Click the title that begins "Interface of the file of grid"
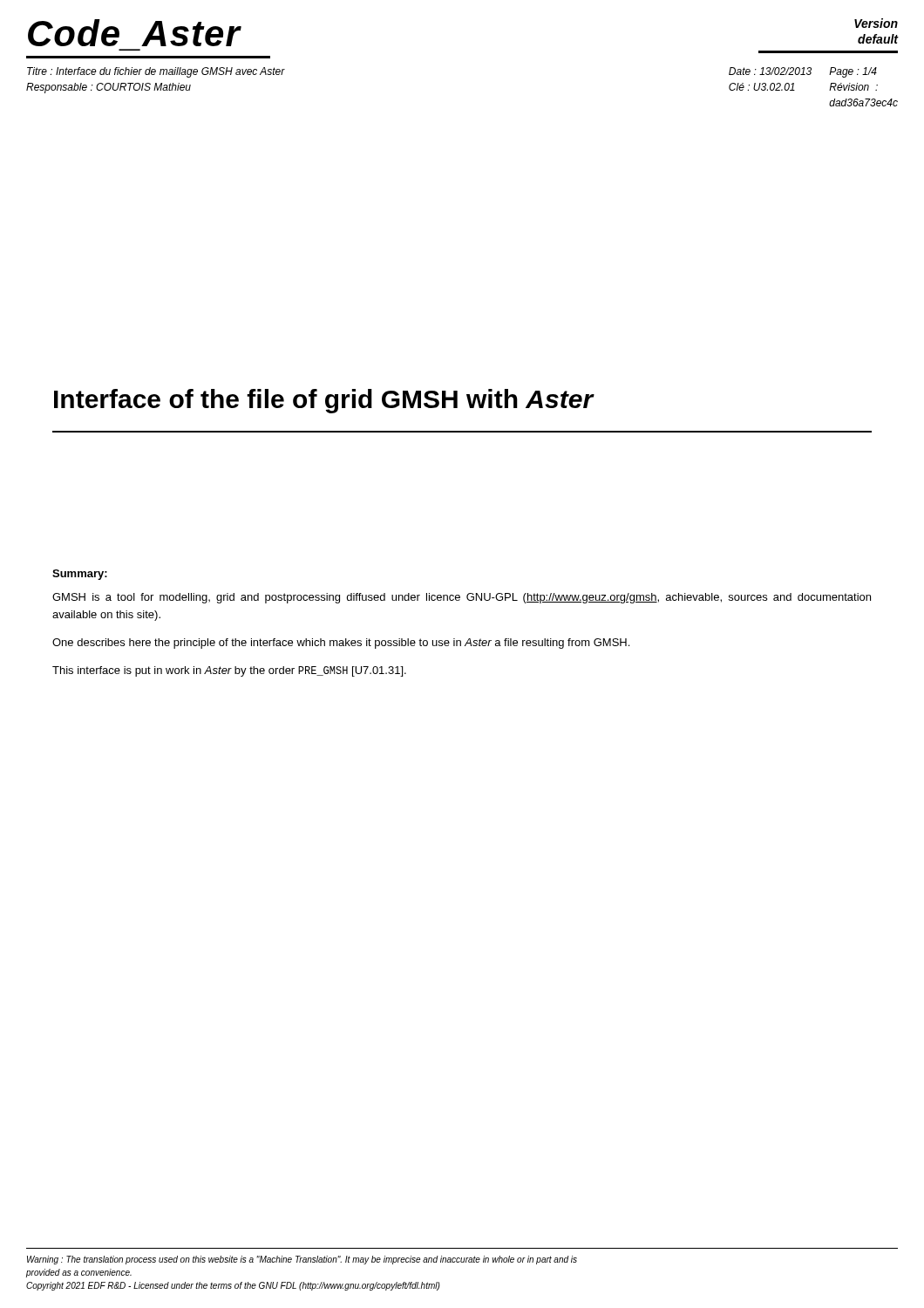 tap(462, 408)
